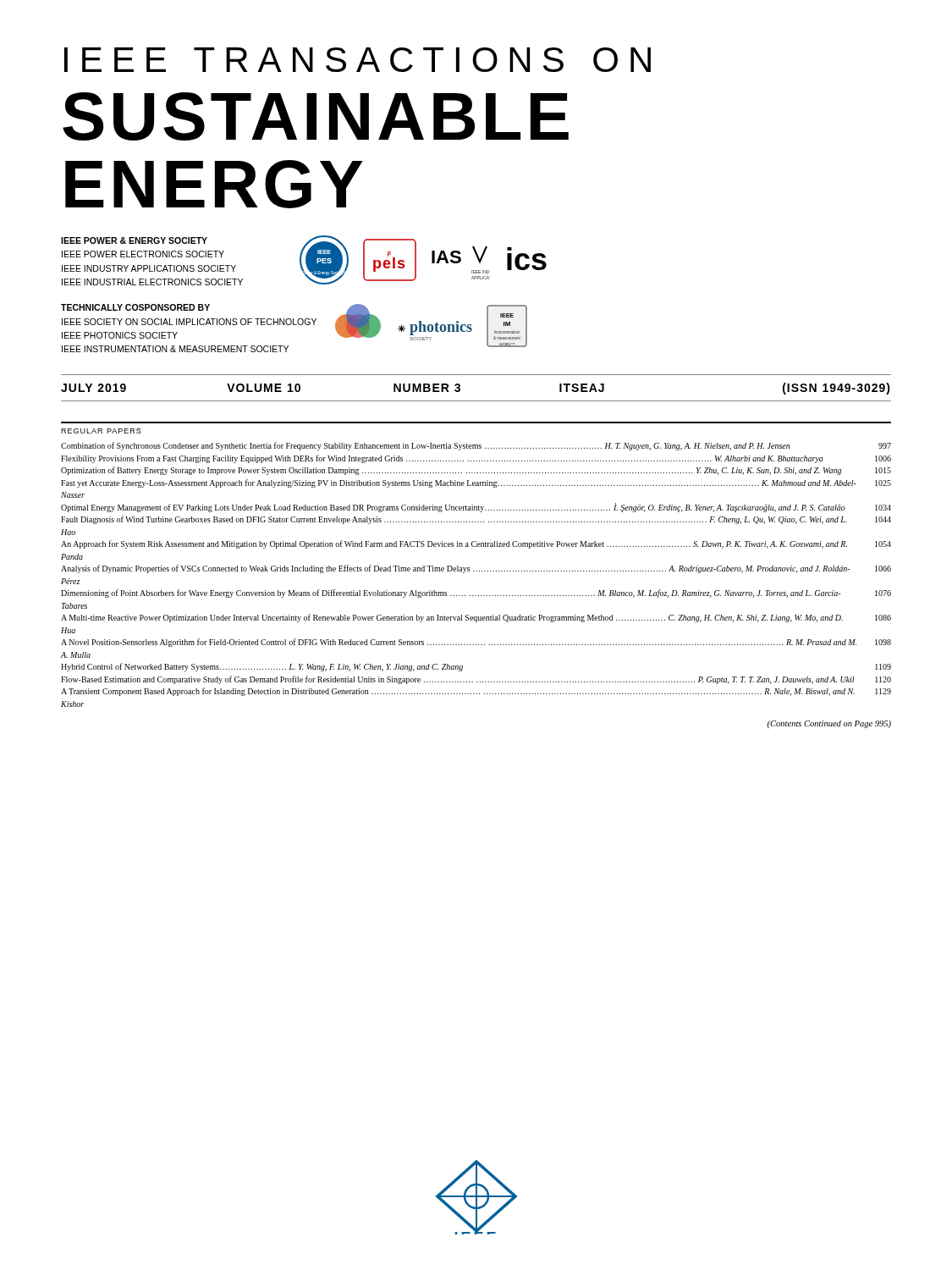Click on the block starting "A Multi-time Reactive Power"
Viewport: 952px width, 1270px height.
[x=476, y=625]
